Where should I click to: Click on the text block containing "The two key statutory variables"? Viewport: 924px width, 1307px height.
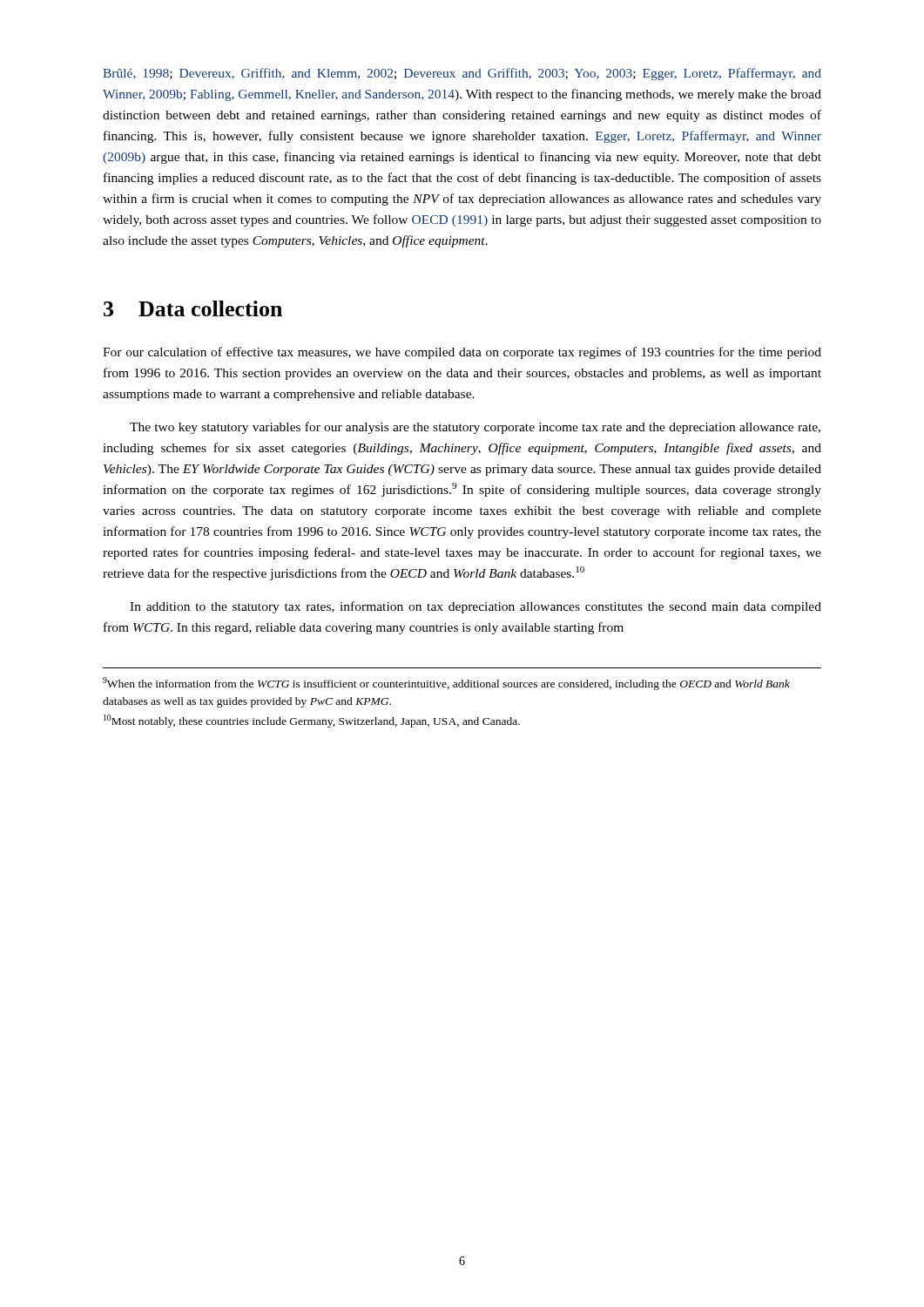462,500
